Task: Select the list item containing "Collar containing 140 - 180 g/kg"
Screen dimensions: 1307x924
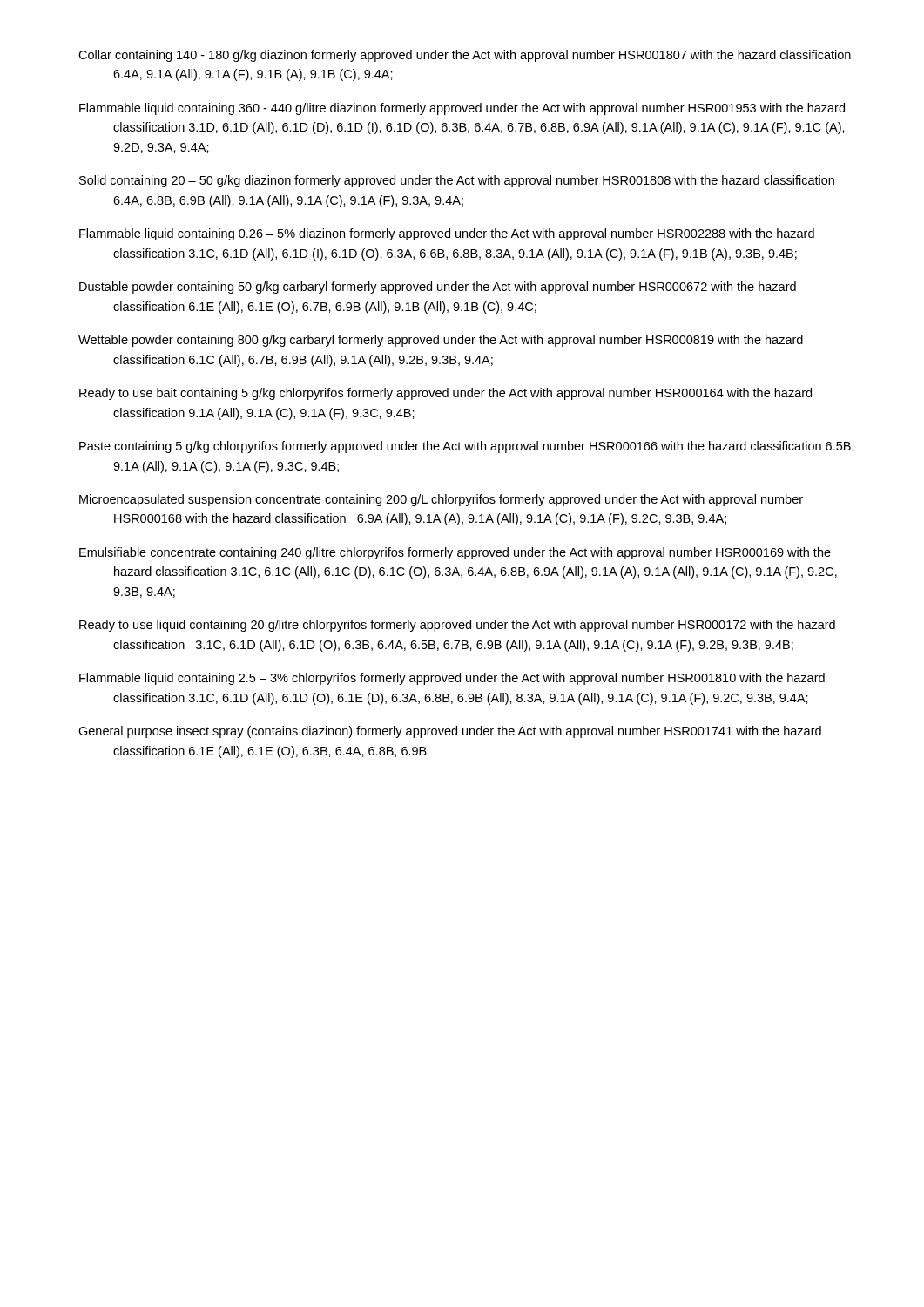Action: (x=465, y=65)
